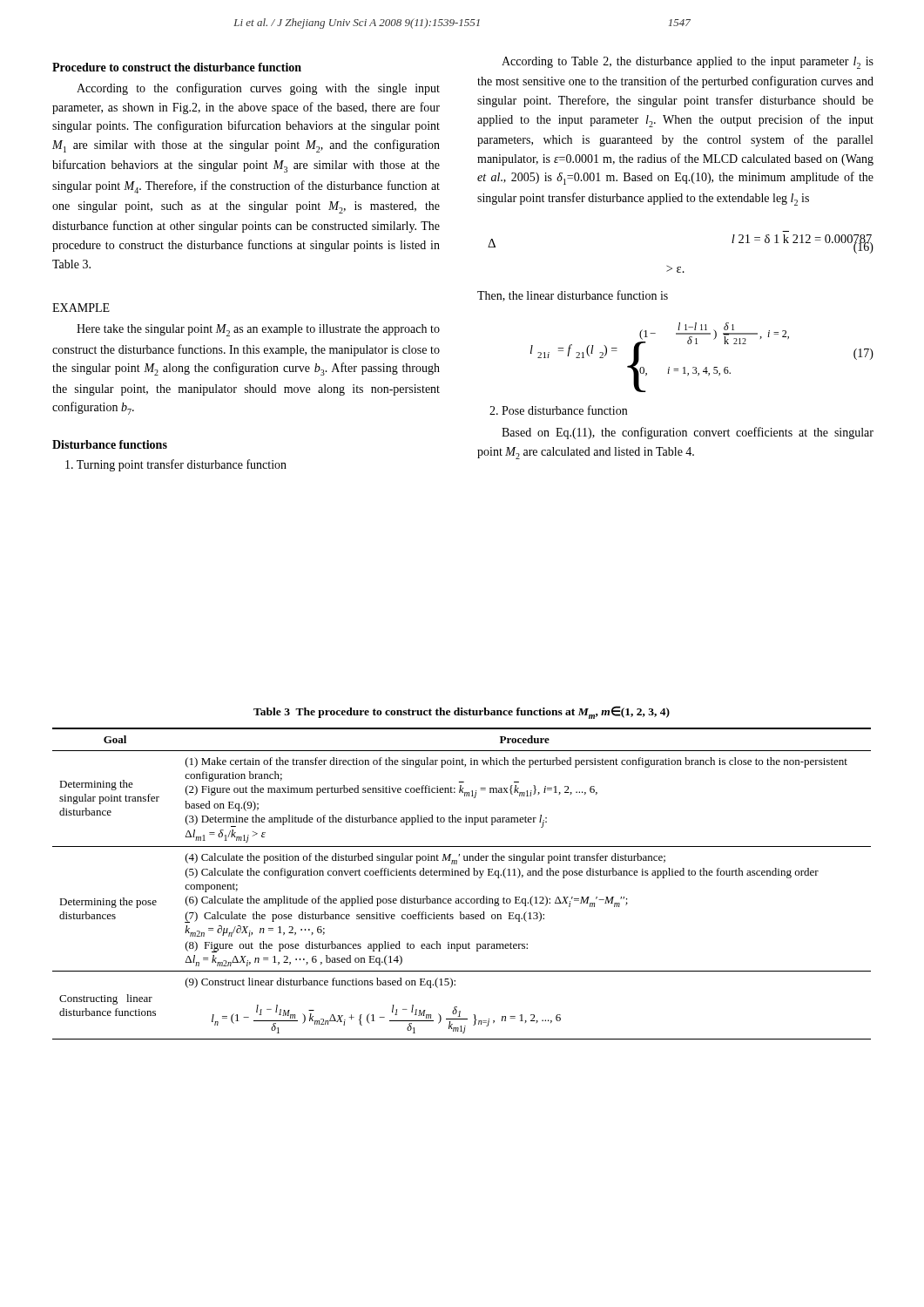
Task: Select the passage starting "Based on Eq.(11), the configuration convert coefficients at"
Action: coord(675,443)
